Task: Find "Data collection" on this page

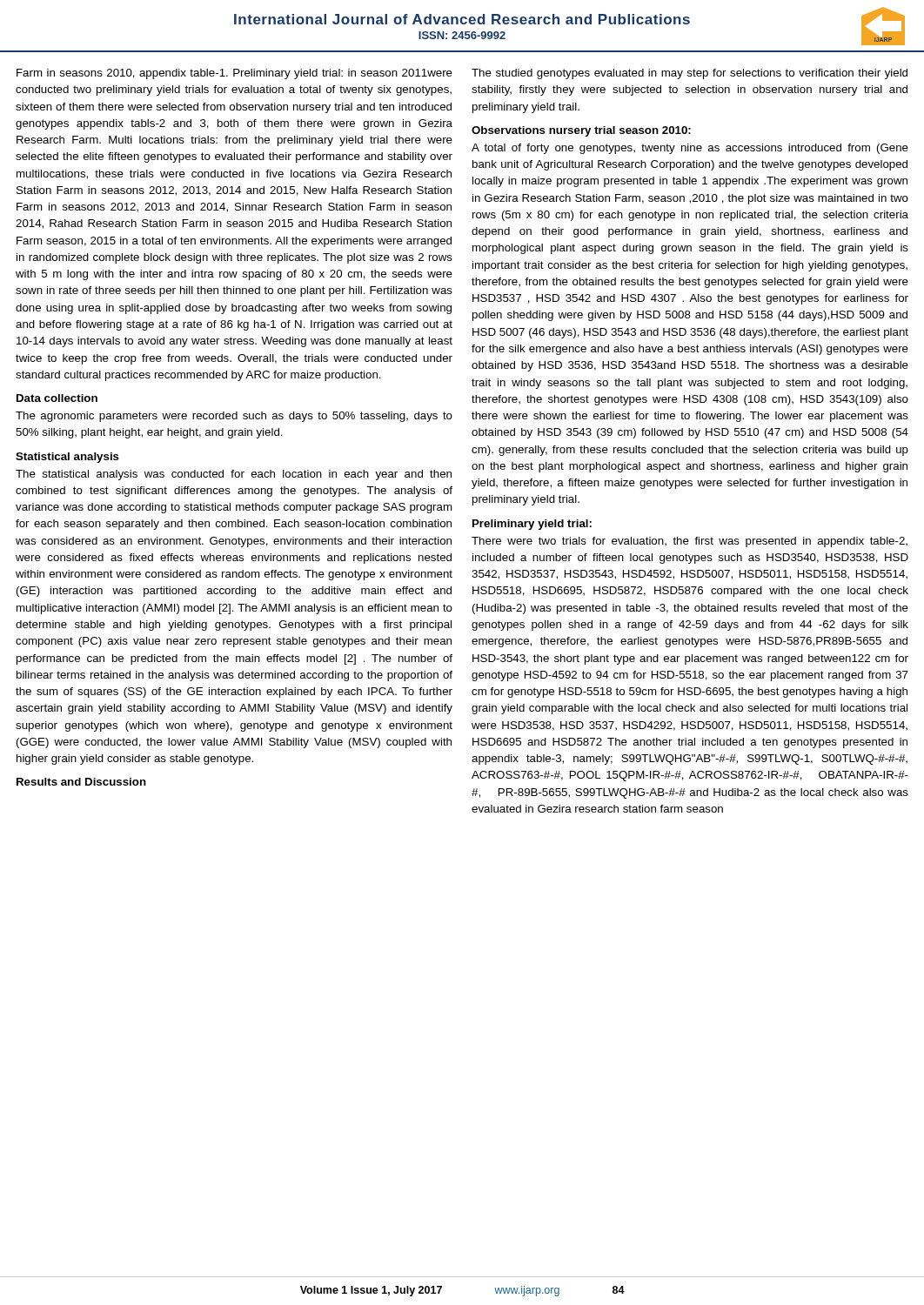Action: coord(57,398)
